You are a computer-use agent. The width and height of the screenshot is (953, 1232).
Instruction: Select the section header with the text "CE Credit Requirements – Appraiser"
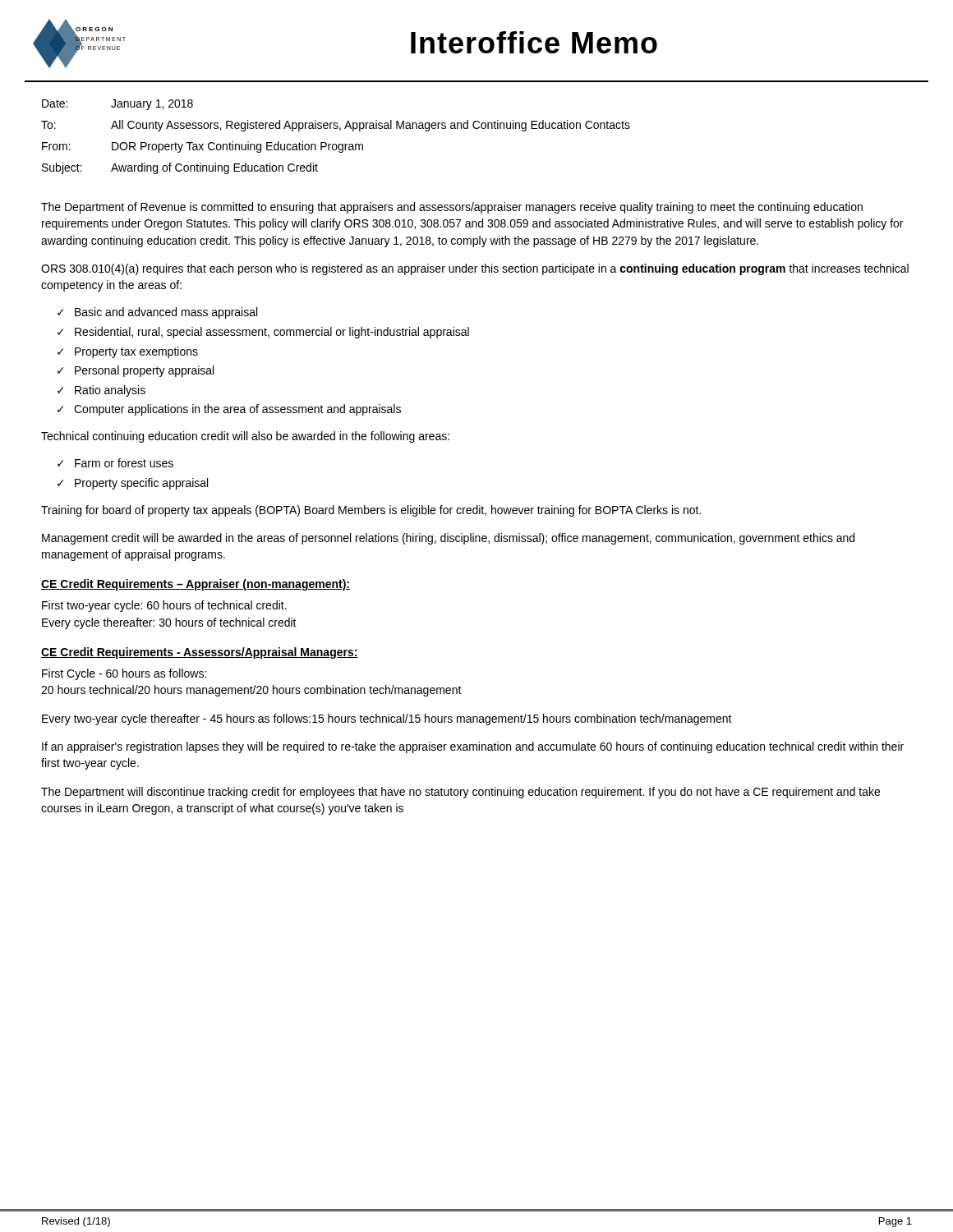click(196, 584)
